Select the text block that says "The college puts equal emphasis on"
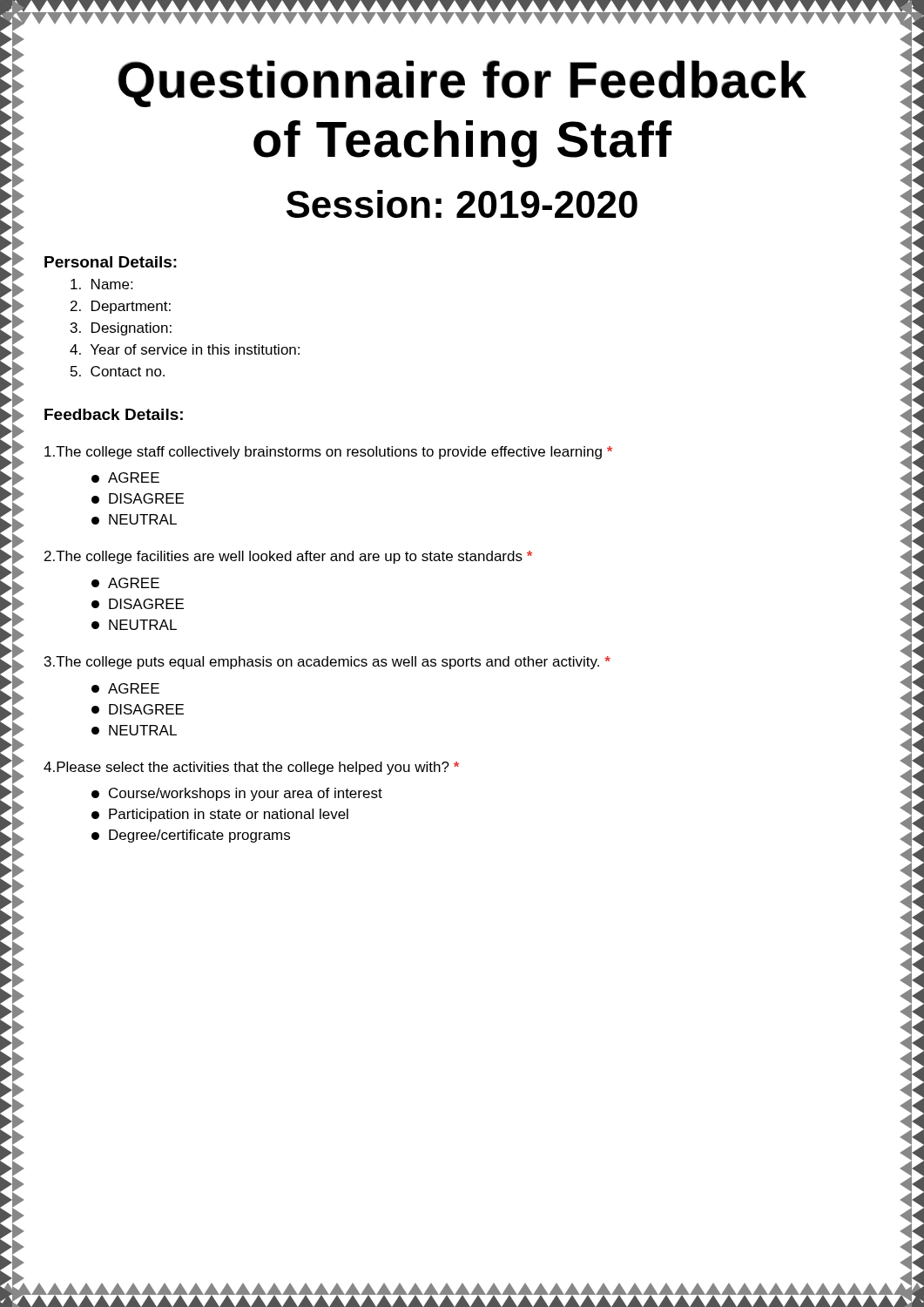Image resolution: width=924 pixels, height=1307 pixels. tap(327, 662)
